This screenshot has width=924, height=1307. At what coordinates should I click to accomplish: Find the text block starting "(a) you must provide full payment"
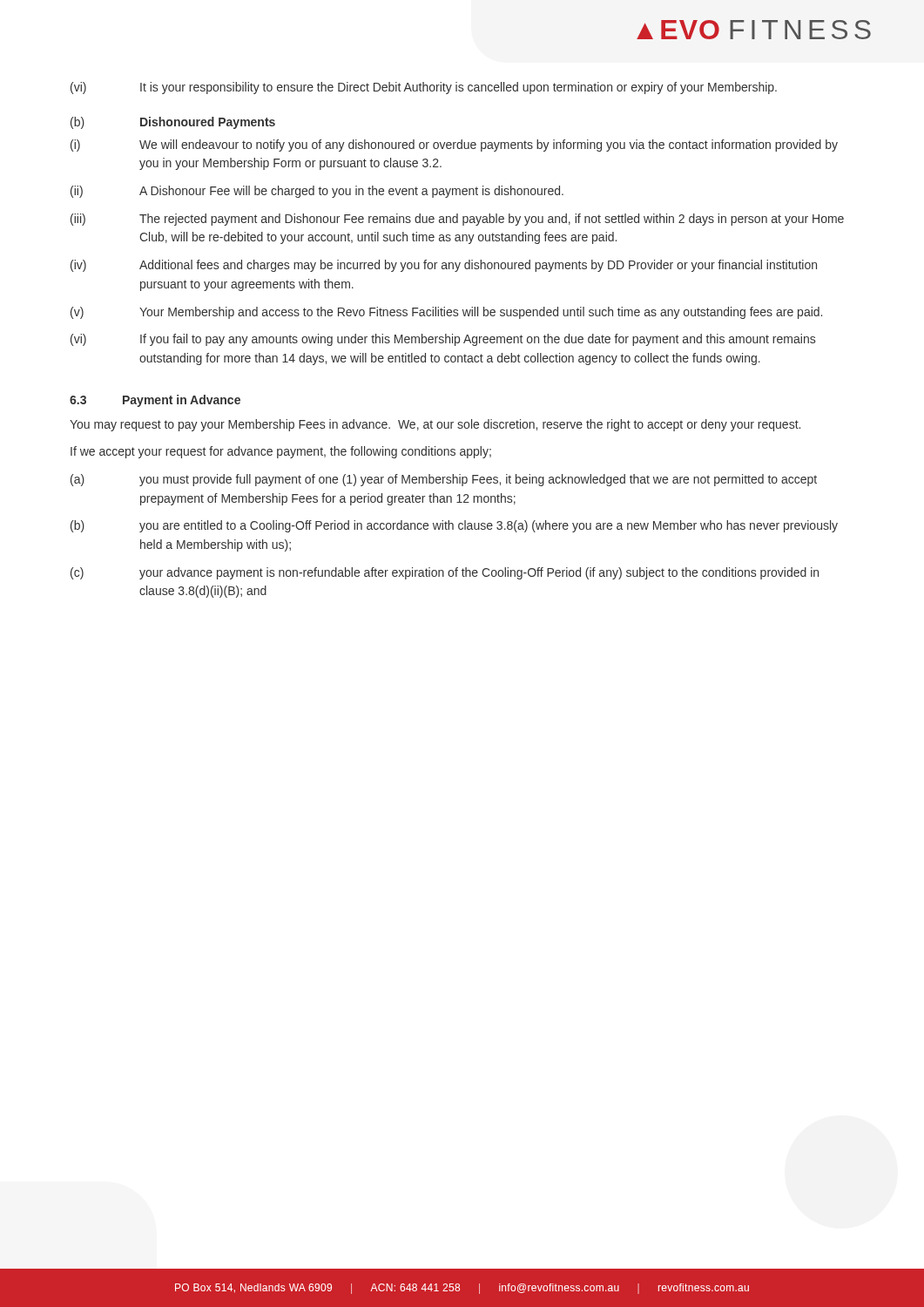[x=462, y=489]
